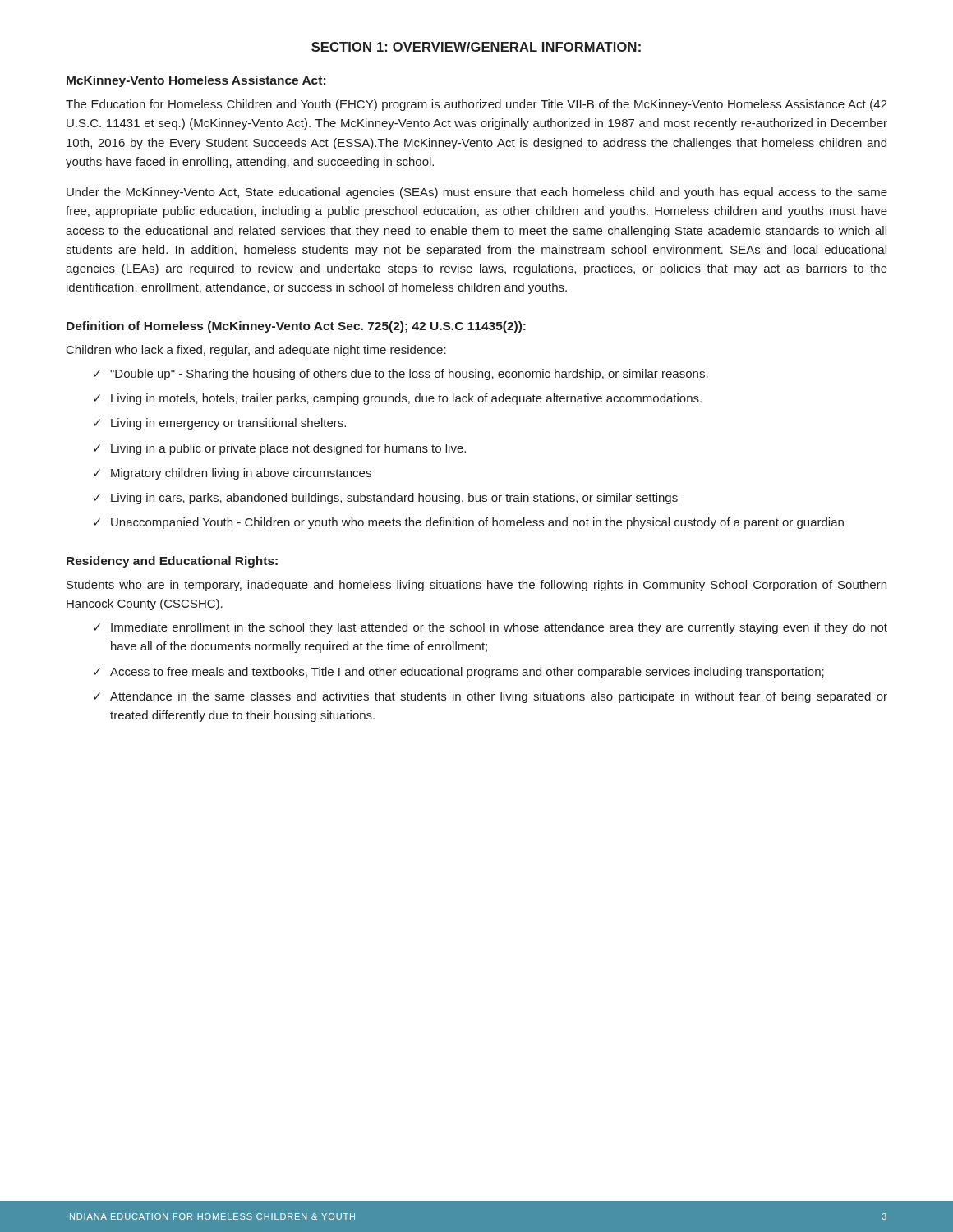Image resolution: width=953 pixels, height=1232 pixels.
Task: Point to the text block starting "Definition of Homeless"
Action: point(296,325)
